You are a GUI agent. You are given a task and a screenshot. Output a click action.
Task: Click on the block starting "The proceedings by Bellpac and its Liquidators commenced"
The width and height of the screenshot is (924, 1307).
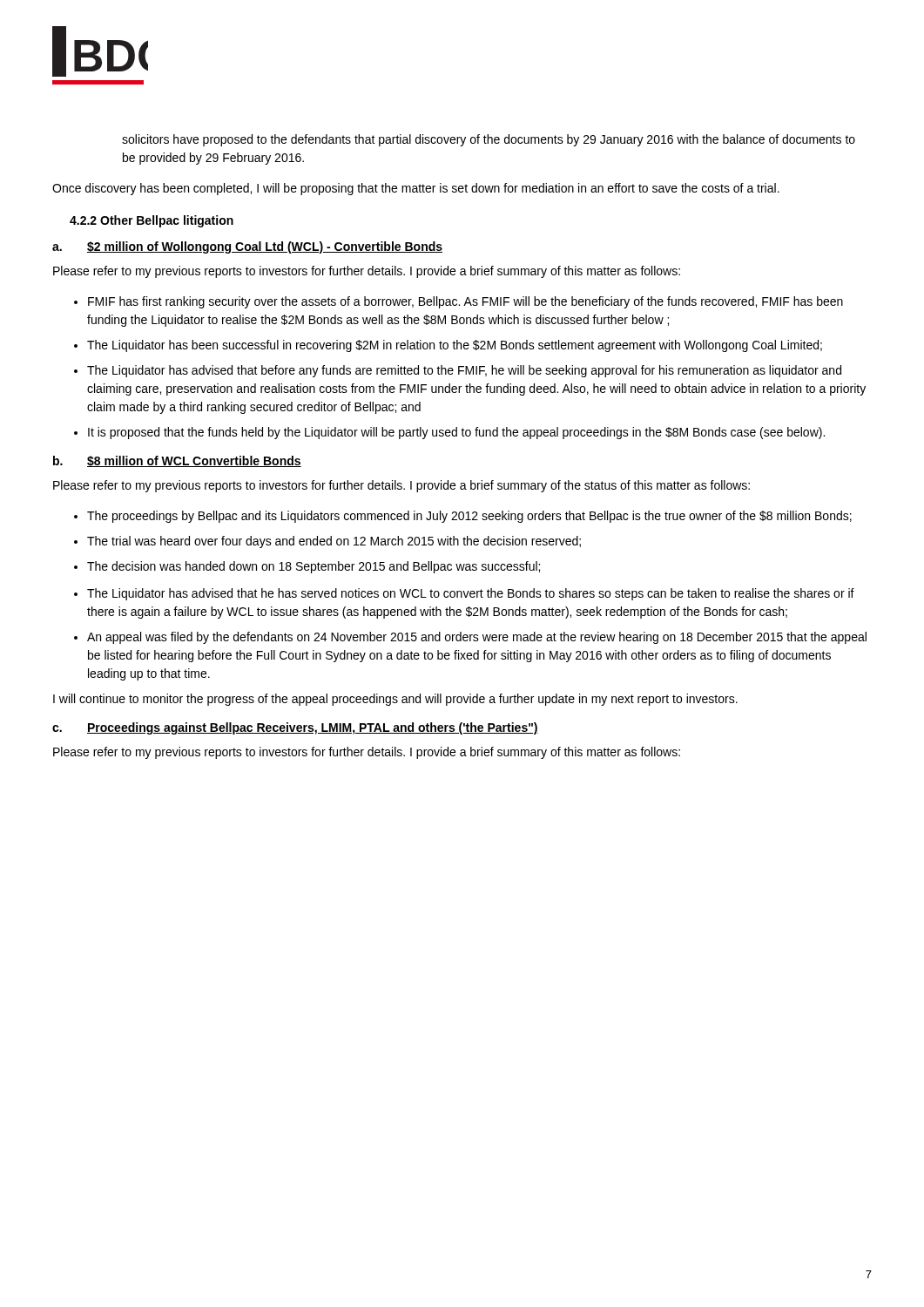[x=470, y=516]
